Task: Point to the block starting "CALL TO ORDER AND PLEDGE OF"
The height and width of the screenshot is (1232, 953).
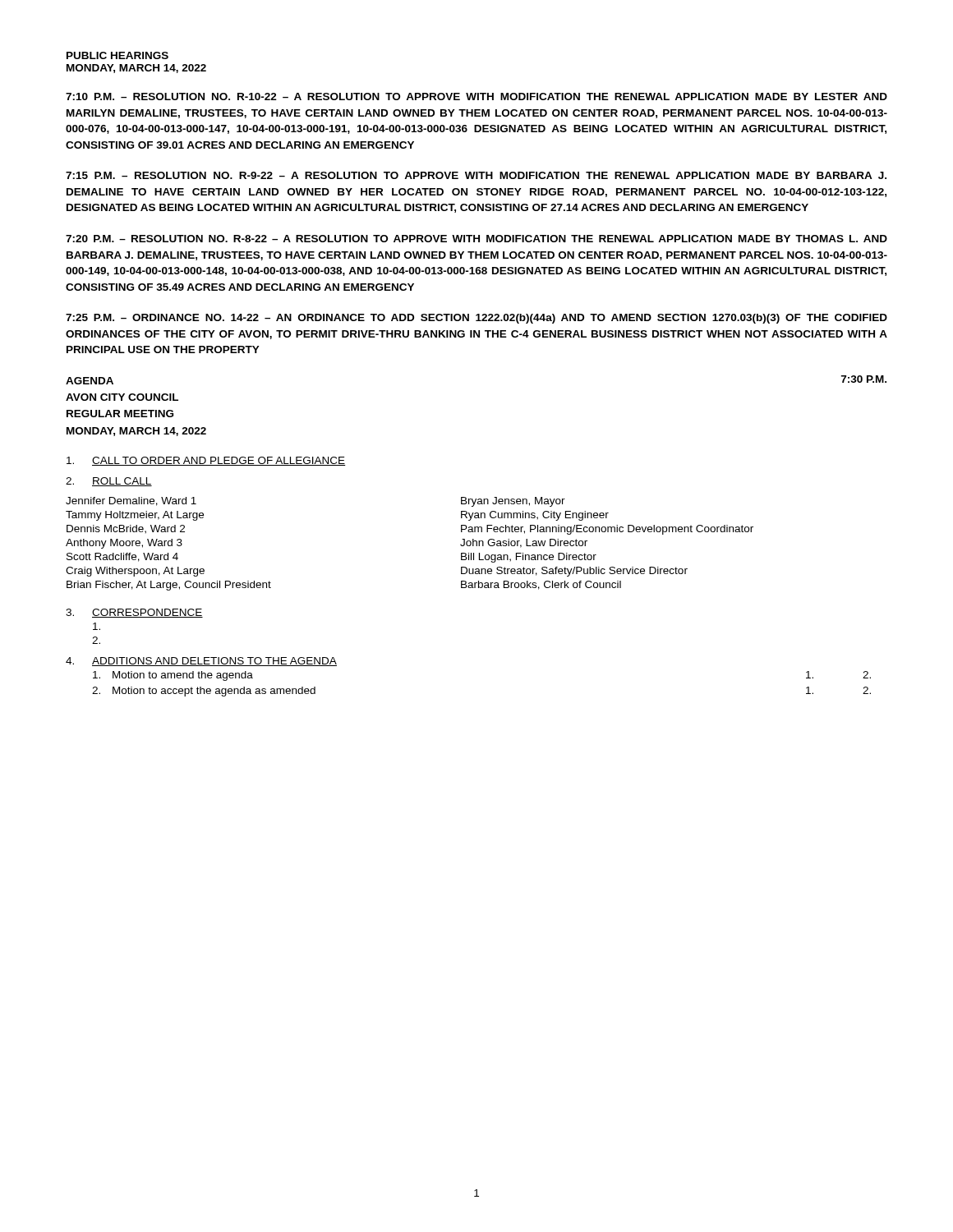Action: point(206,461)
